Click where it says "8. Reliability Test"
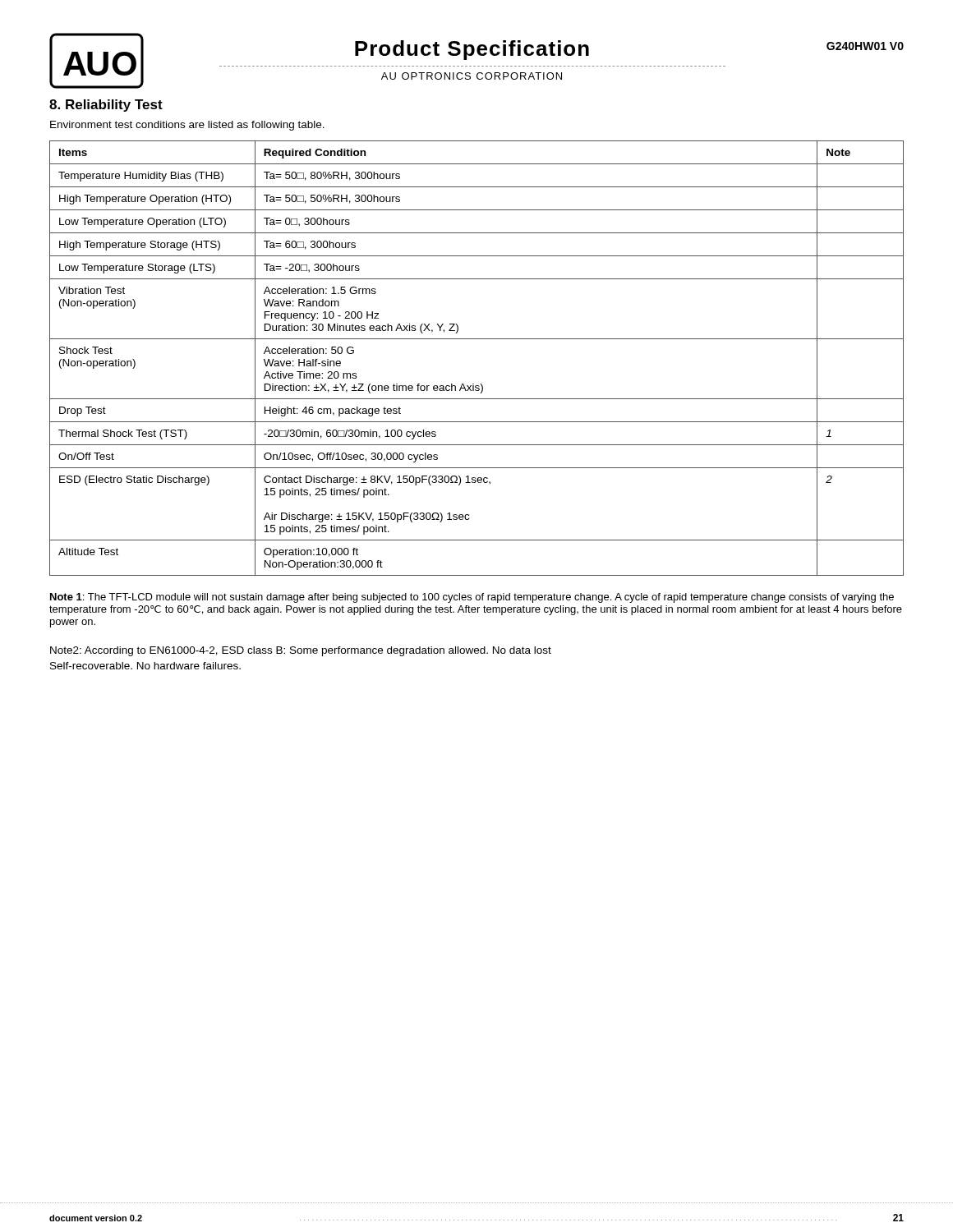Screen dimensions: 1232x953 pos(106,105)
